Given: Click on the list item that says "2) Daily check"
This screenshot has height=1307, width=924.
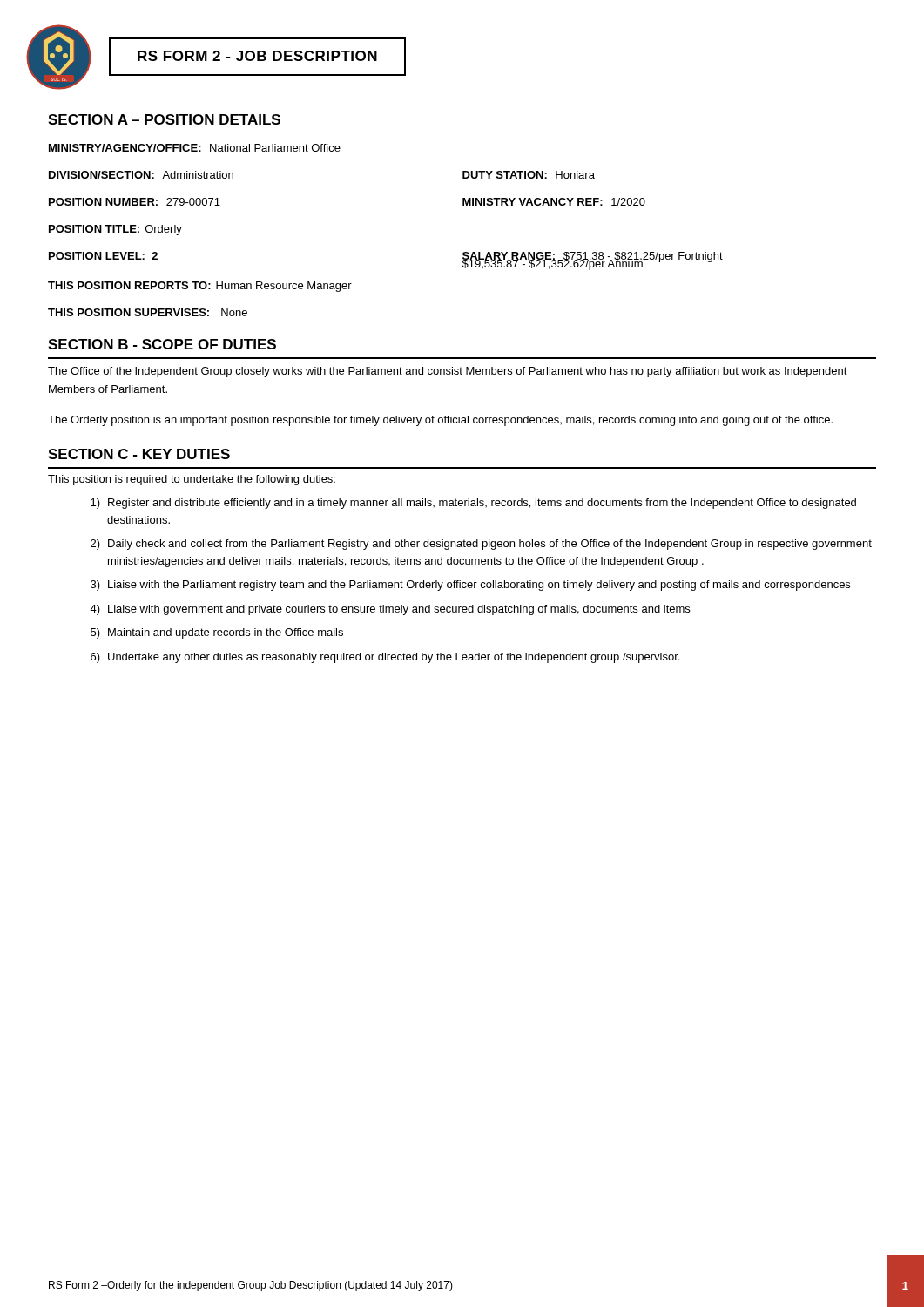Looking at the screenshot, I should point(462,552).
